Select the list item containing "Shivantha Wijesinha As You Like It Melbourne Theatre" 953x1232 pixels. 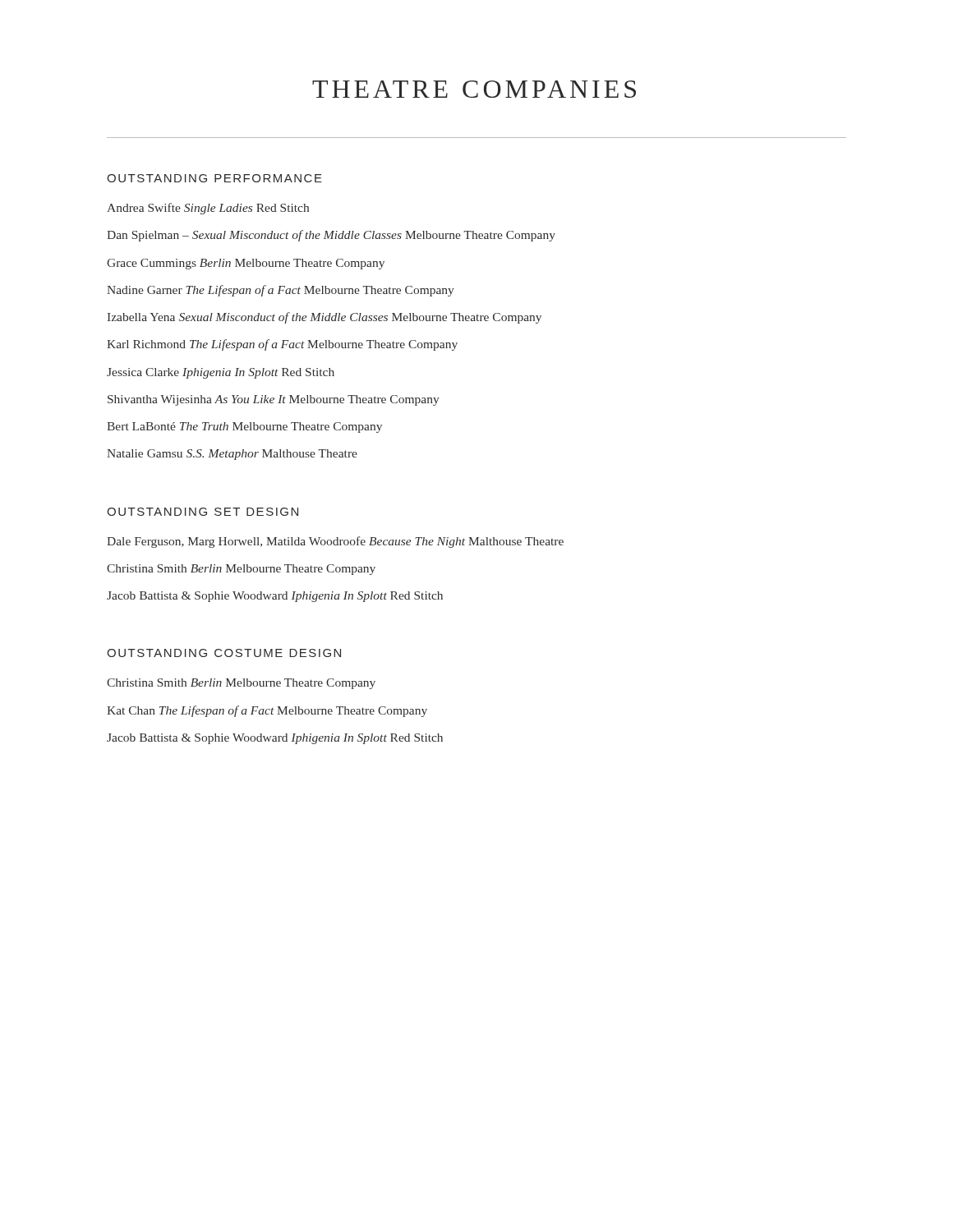coord(273,399)
